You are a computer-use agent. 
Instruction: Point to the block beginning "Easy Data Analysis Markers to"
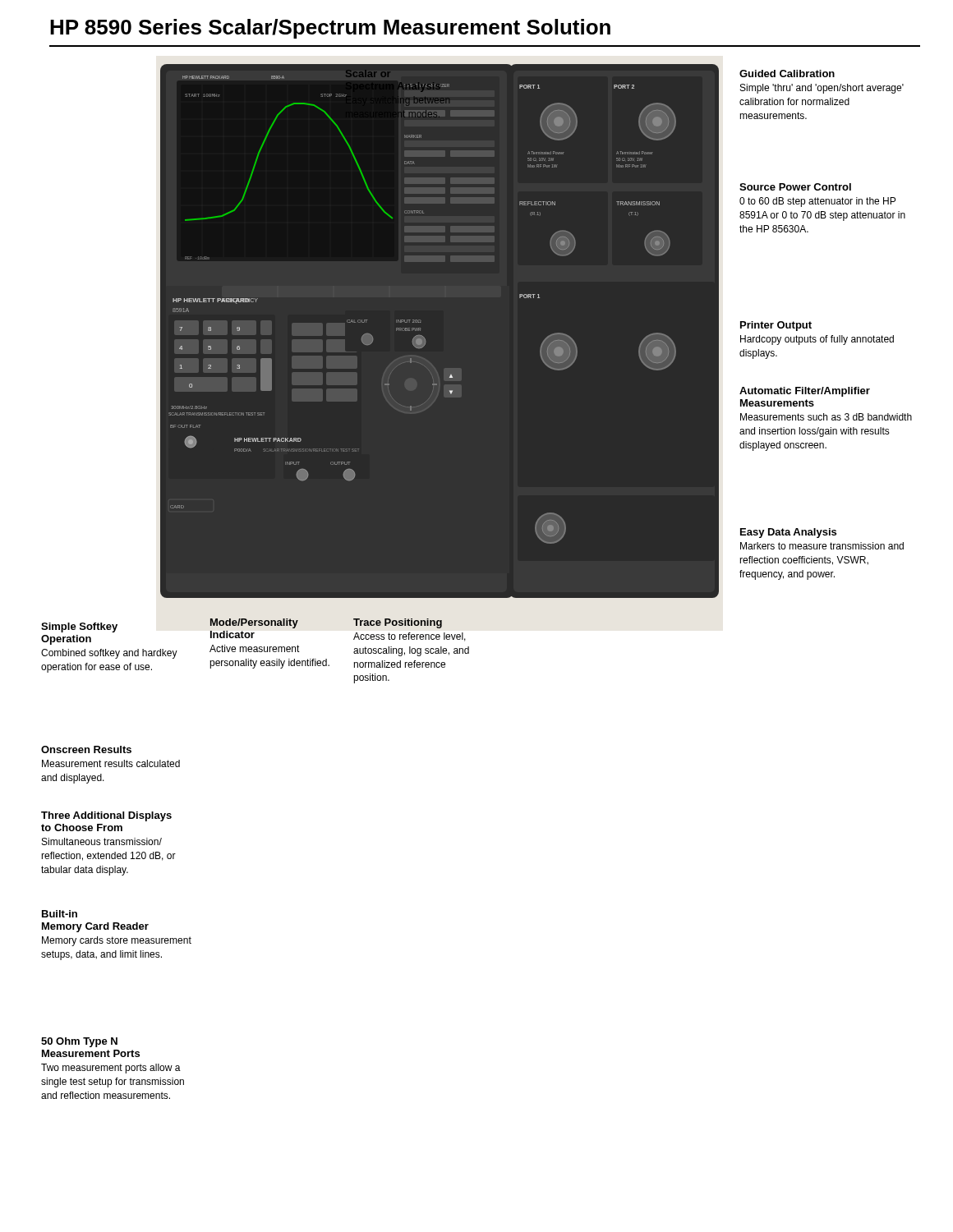tap(828, 553)
